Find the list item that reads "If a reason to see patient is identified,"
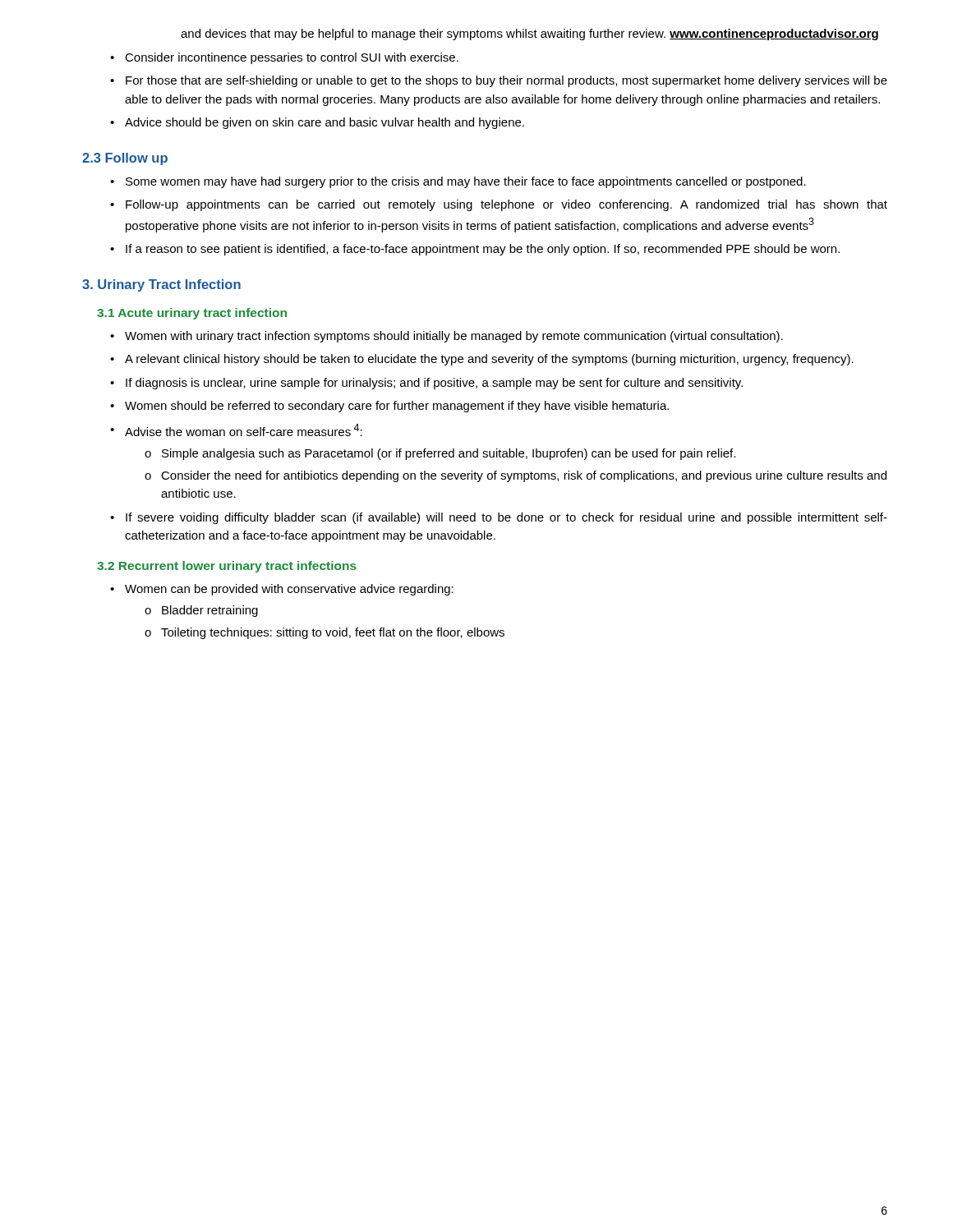Image resolution: width=953 pixels, height=1232 pixels. [x=497, y=249]
